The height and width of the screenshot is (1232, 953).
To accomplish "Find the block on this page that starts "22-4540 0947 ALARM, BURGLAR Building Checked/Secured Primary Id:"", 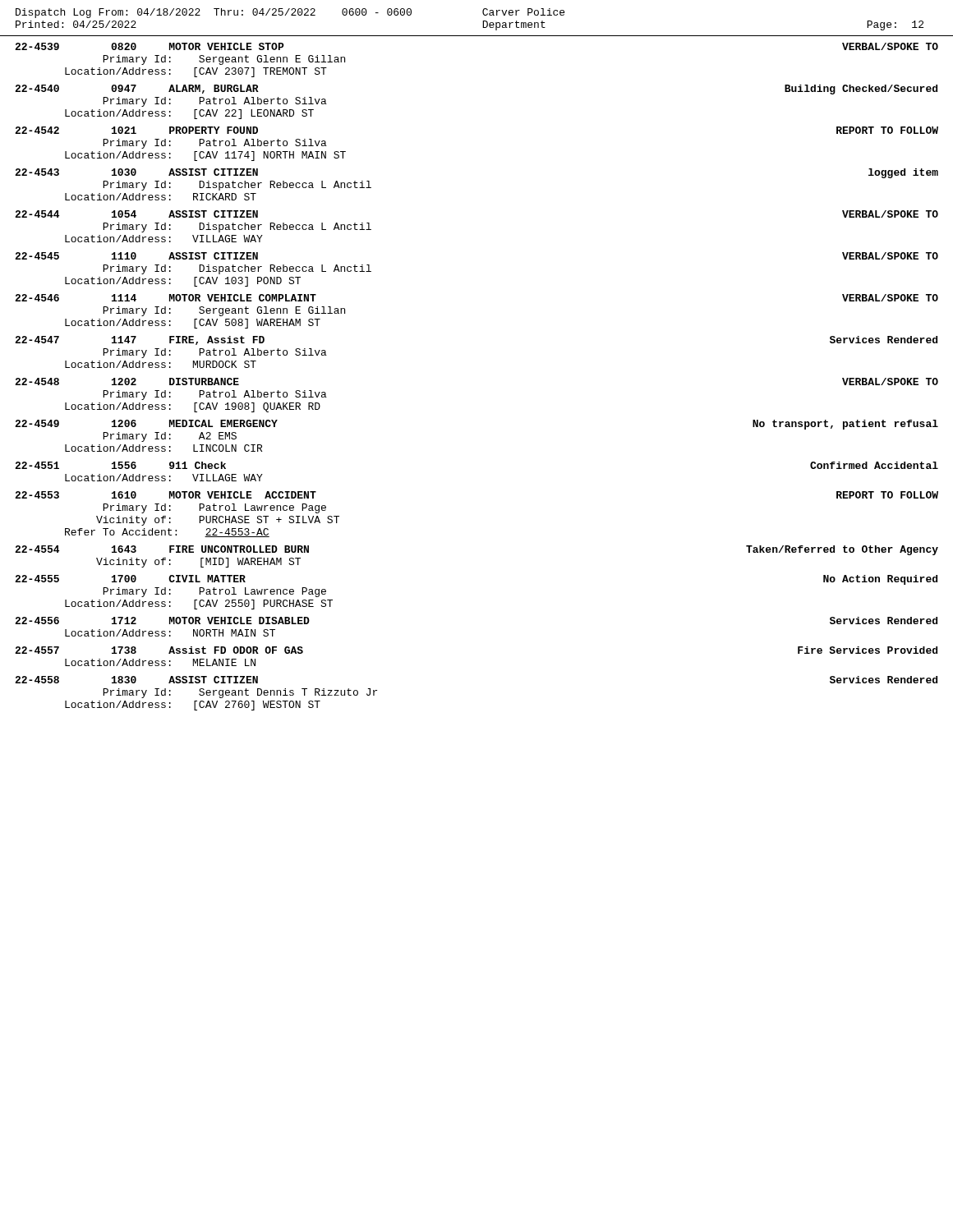I will tap(37, 90).
